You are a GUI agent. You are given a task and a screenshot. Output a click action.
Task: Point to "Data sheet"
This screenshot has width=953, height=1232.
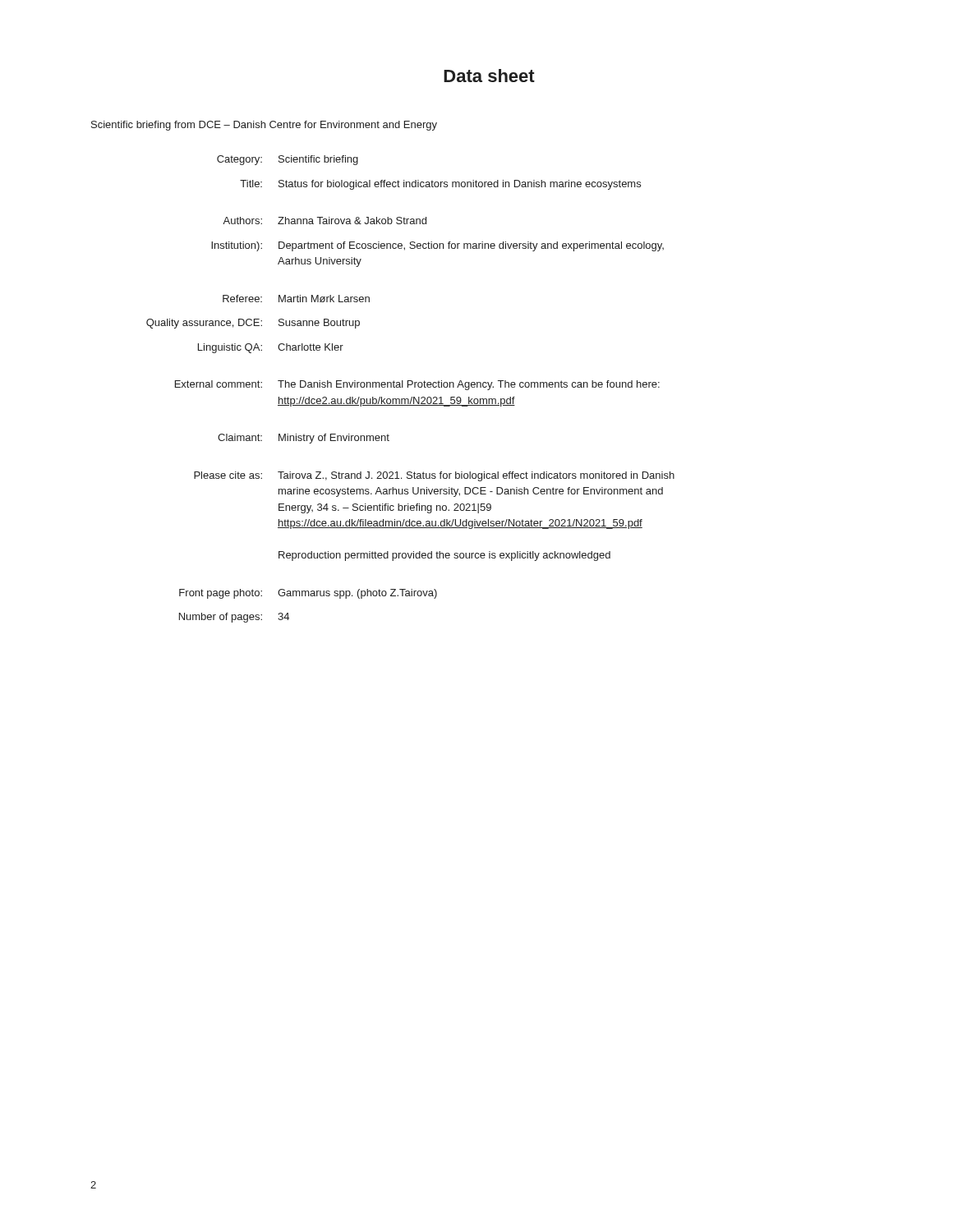click(x=489, y=76)
